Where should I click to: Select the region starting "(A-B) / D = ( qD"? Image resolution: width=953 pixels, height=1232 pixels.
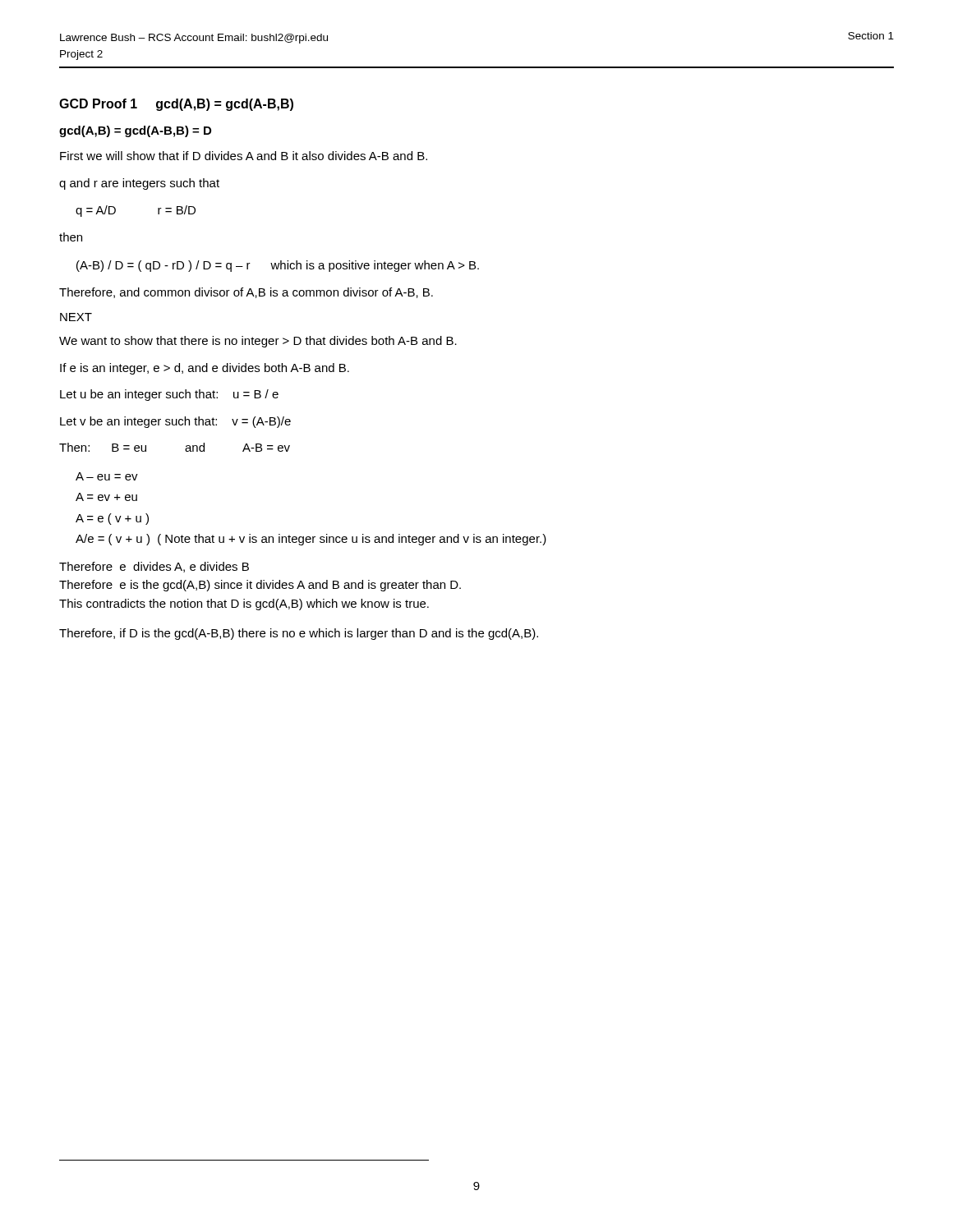(278, 264)
